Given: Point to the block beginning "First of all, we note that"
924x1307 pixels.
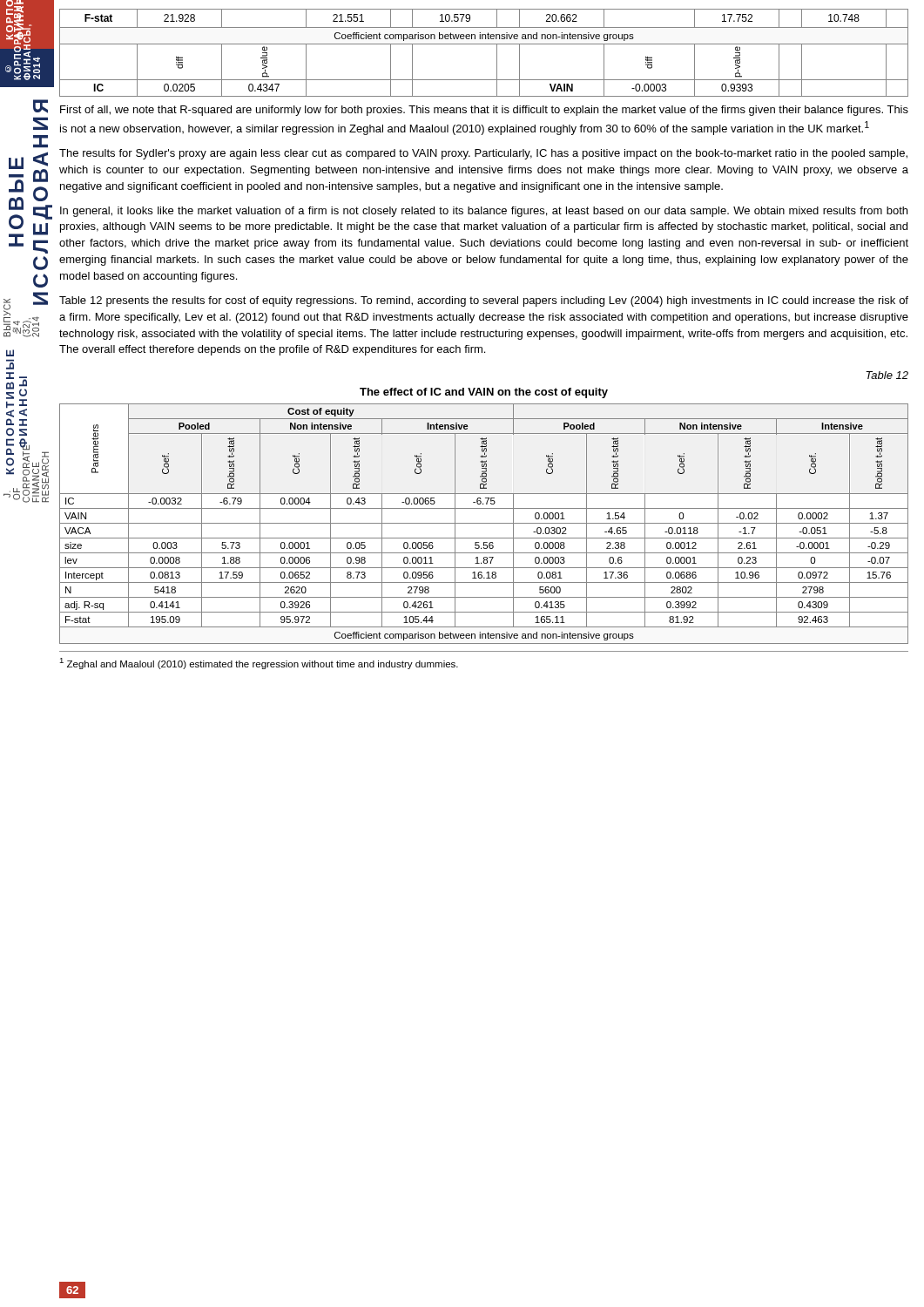Looking at the screenshot, I should [x=484, y=119].
